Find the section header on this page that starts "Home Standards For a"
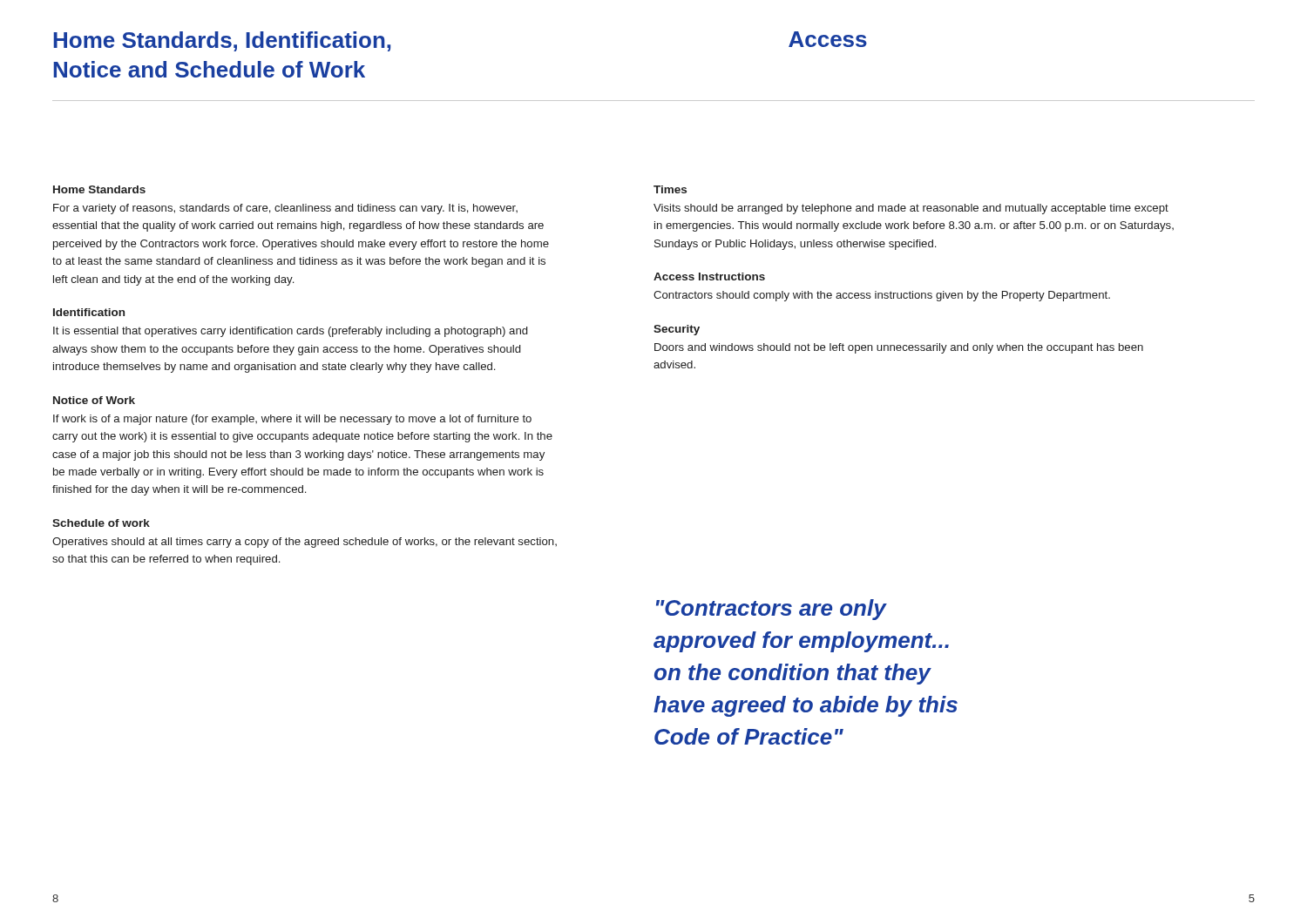 click(305, 236)
